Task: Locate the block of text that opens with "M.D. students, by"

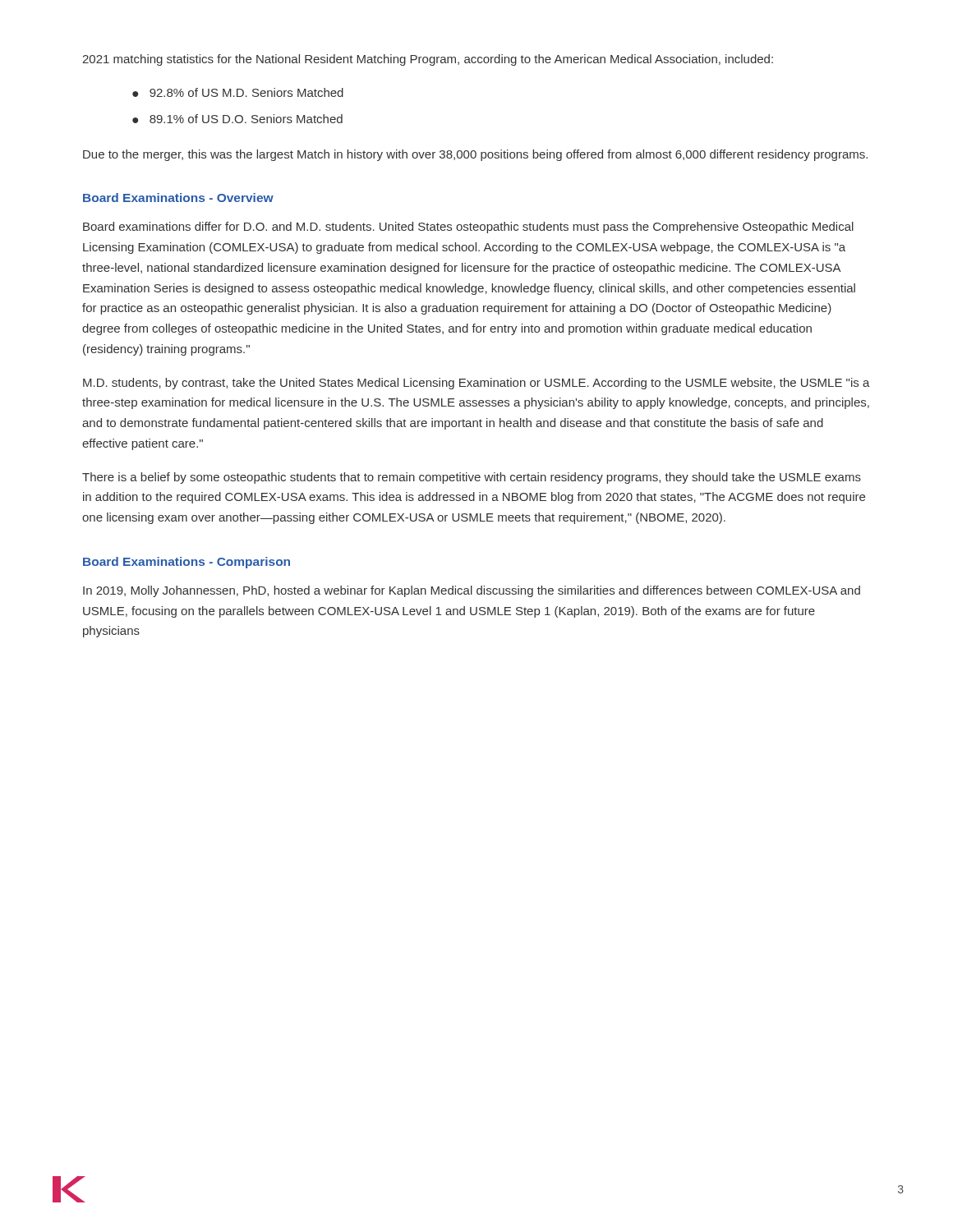Action: (x=476, y=412)
